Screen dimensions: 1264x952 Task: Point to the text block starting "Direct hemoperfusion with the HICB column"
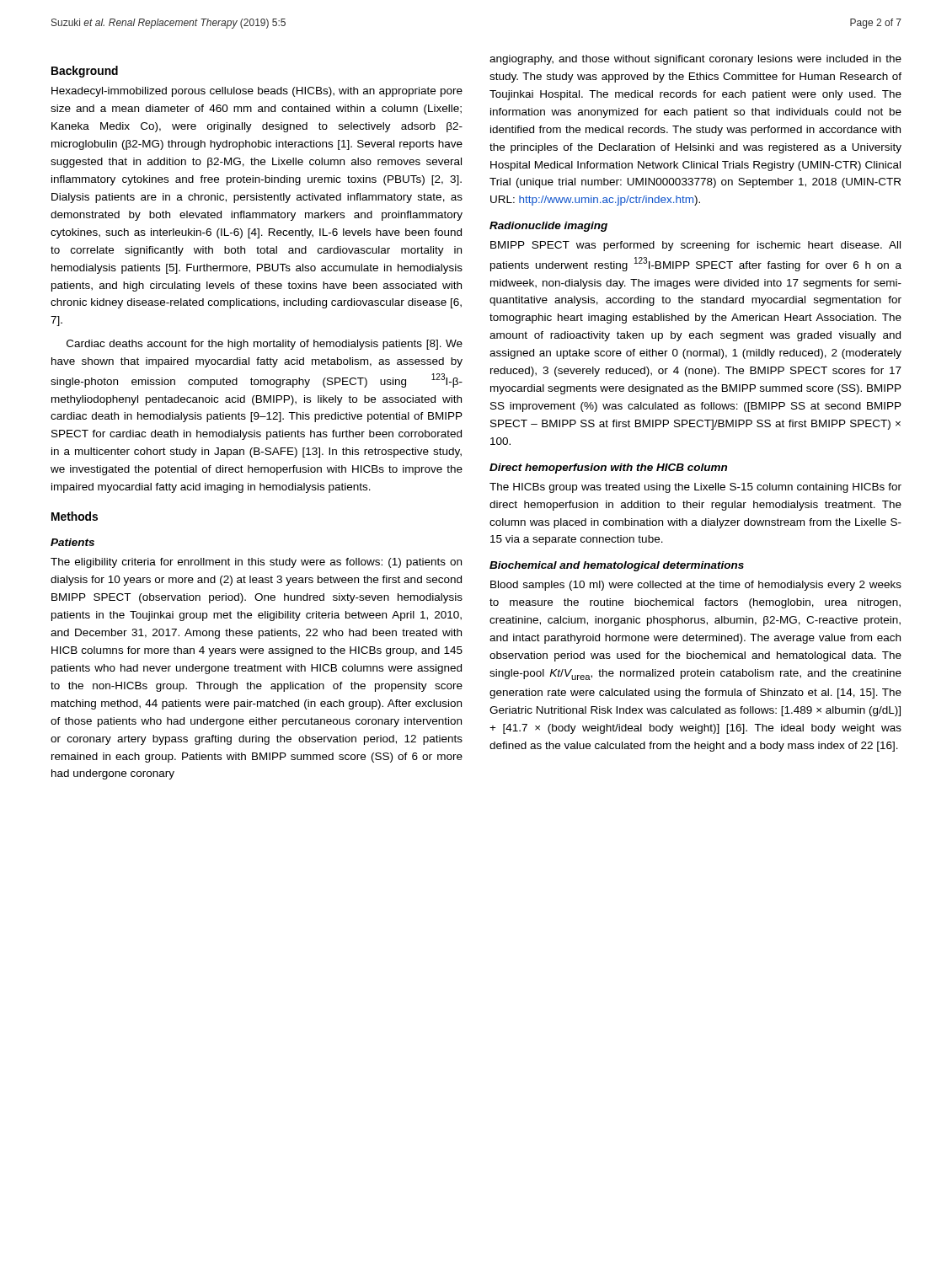point(609,467)
